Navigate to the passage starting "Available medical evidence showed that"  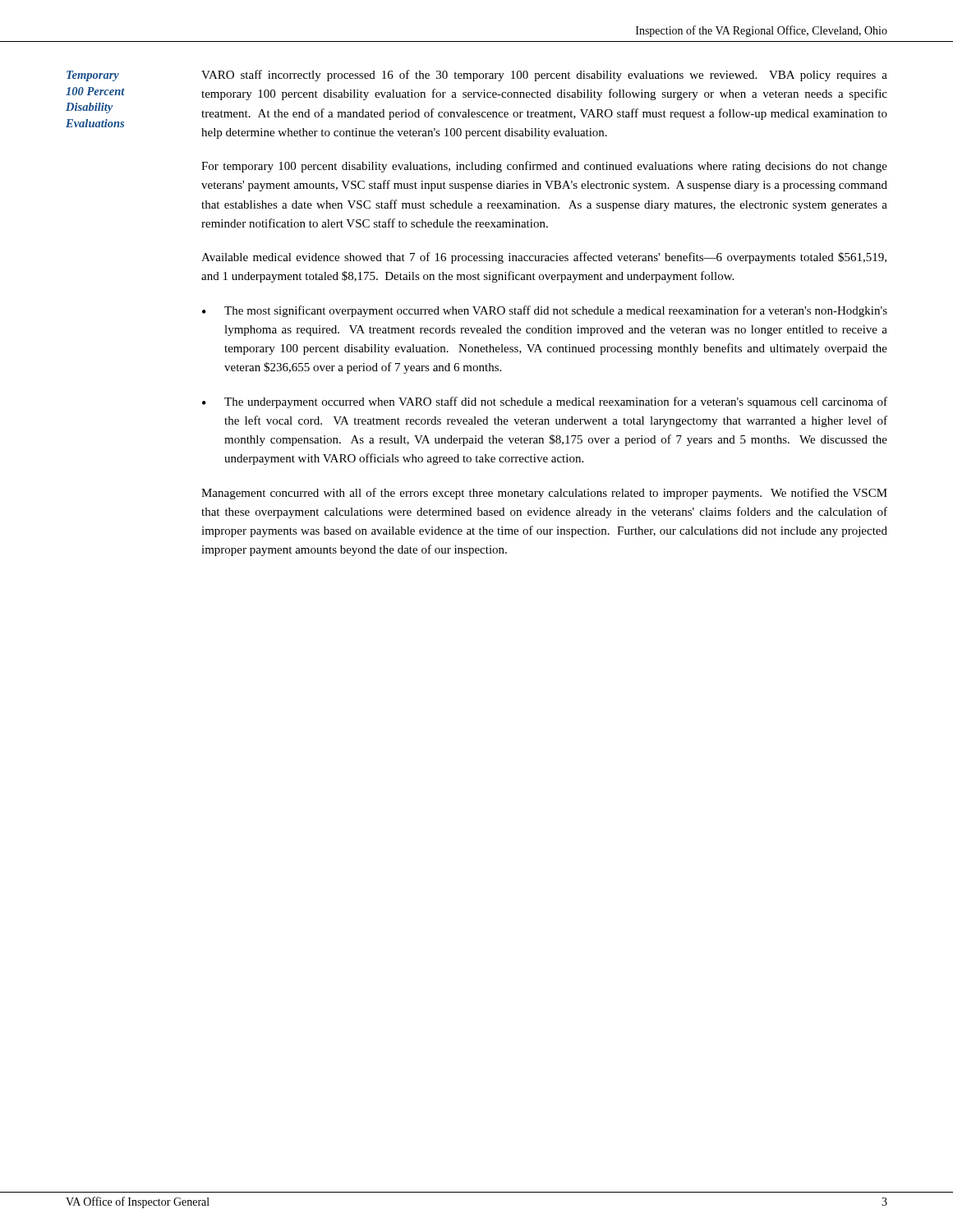click(x=544, y=267)
